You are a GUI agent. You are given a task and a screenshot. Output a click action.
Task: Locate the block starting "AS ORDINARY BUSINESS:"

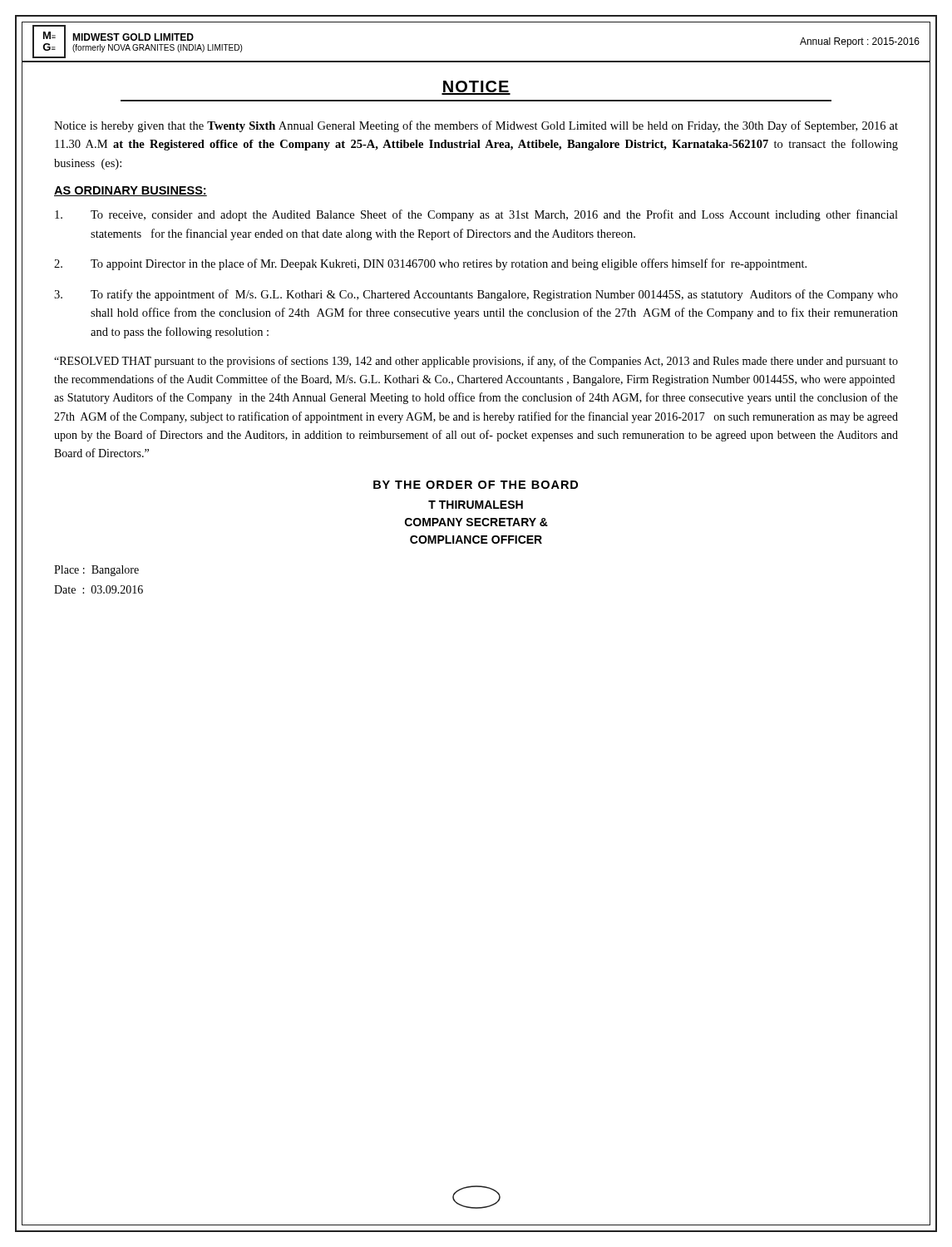coord(130,191)
